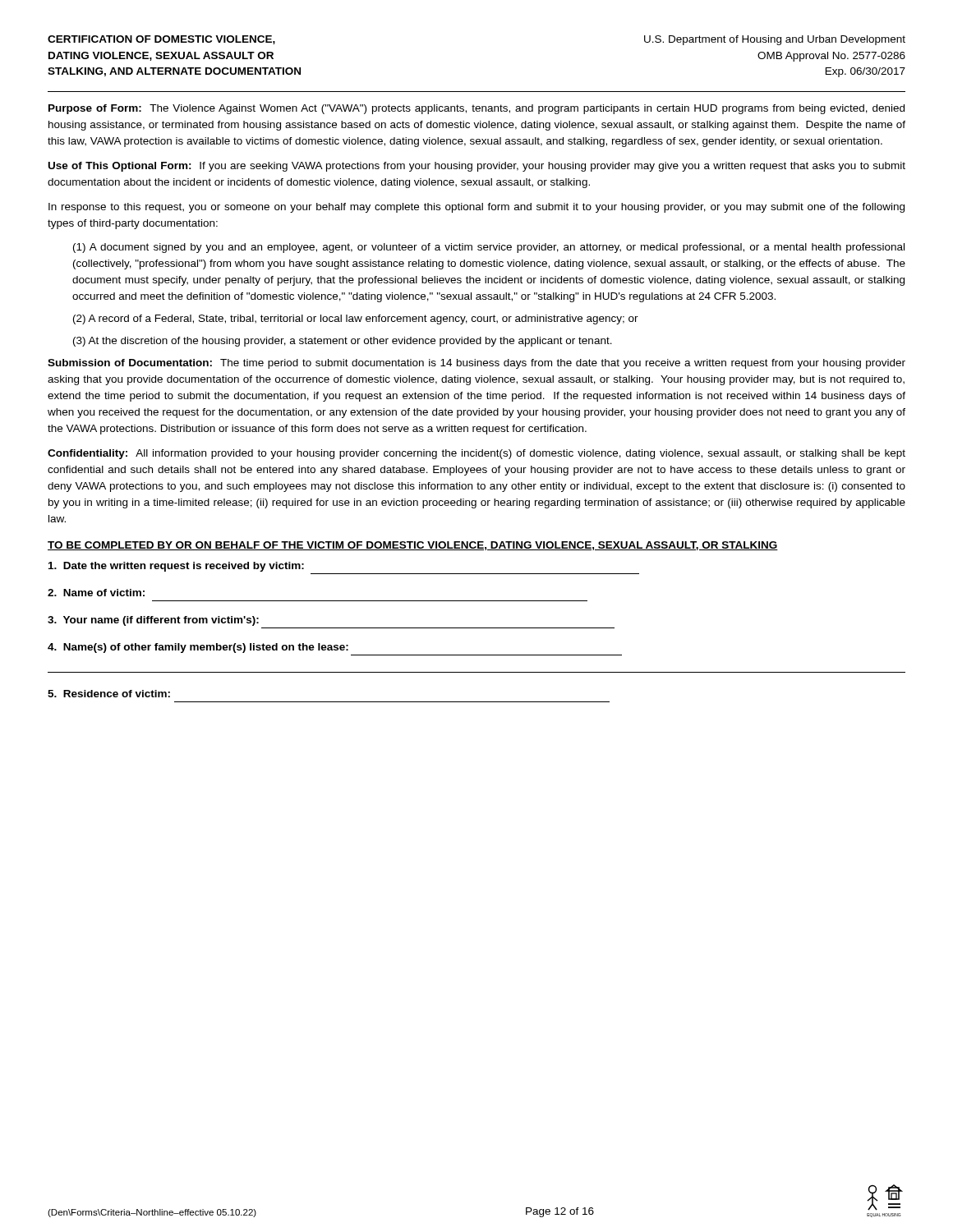Locate the text containing "Name of victim:"
Image resolution: width=953 pixels, height=1232 pixels.
317,594
